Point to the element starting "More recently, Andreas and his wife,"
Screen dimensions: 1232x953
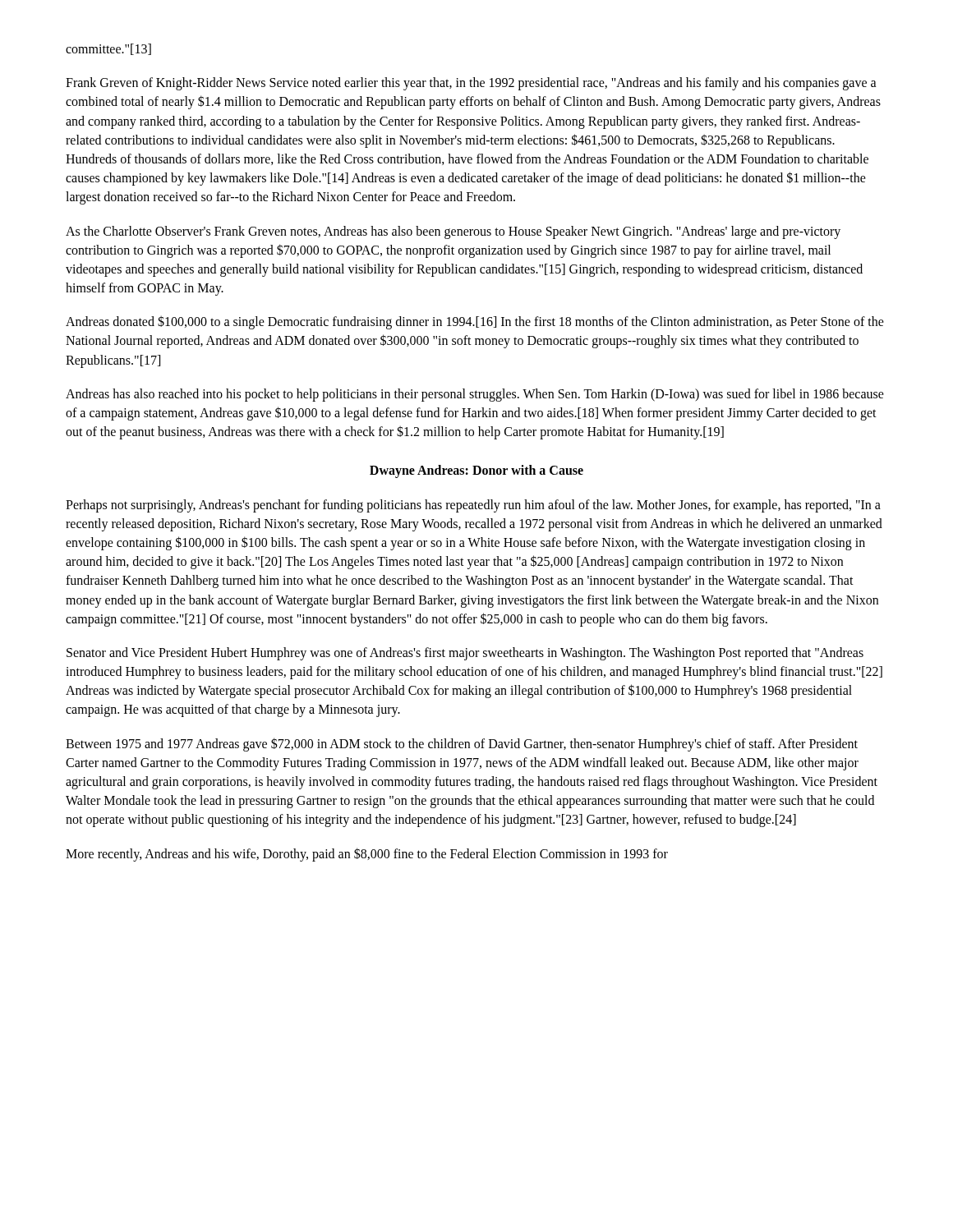point(367,853)
